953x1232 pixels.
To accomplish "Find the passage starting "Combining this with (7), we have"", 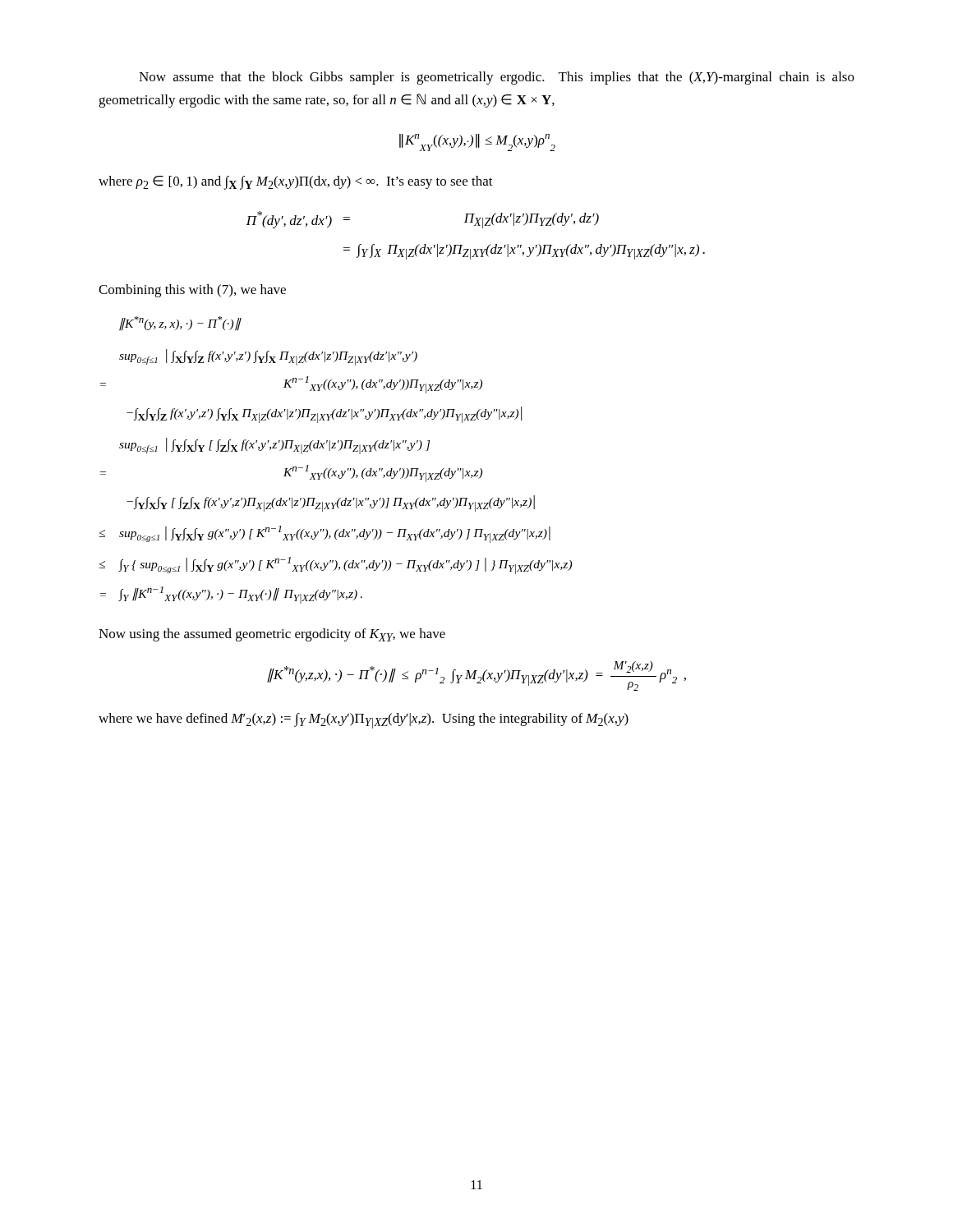I will [192, 290].
